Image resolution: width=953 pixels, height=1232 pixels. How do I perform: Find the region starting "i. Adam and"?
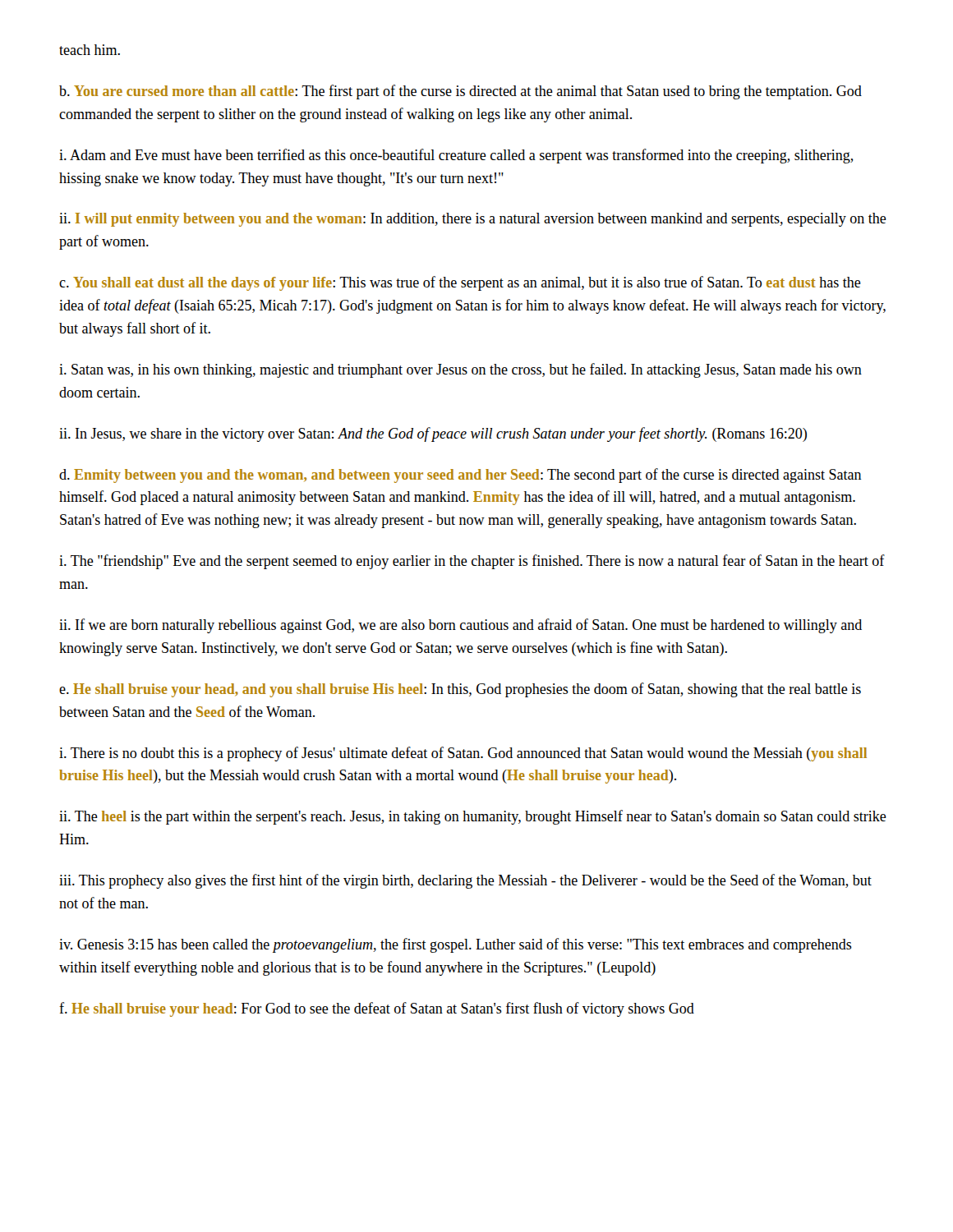[x=456, y=166]
